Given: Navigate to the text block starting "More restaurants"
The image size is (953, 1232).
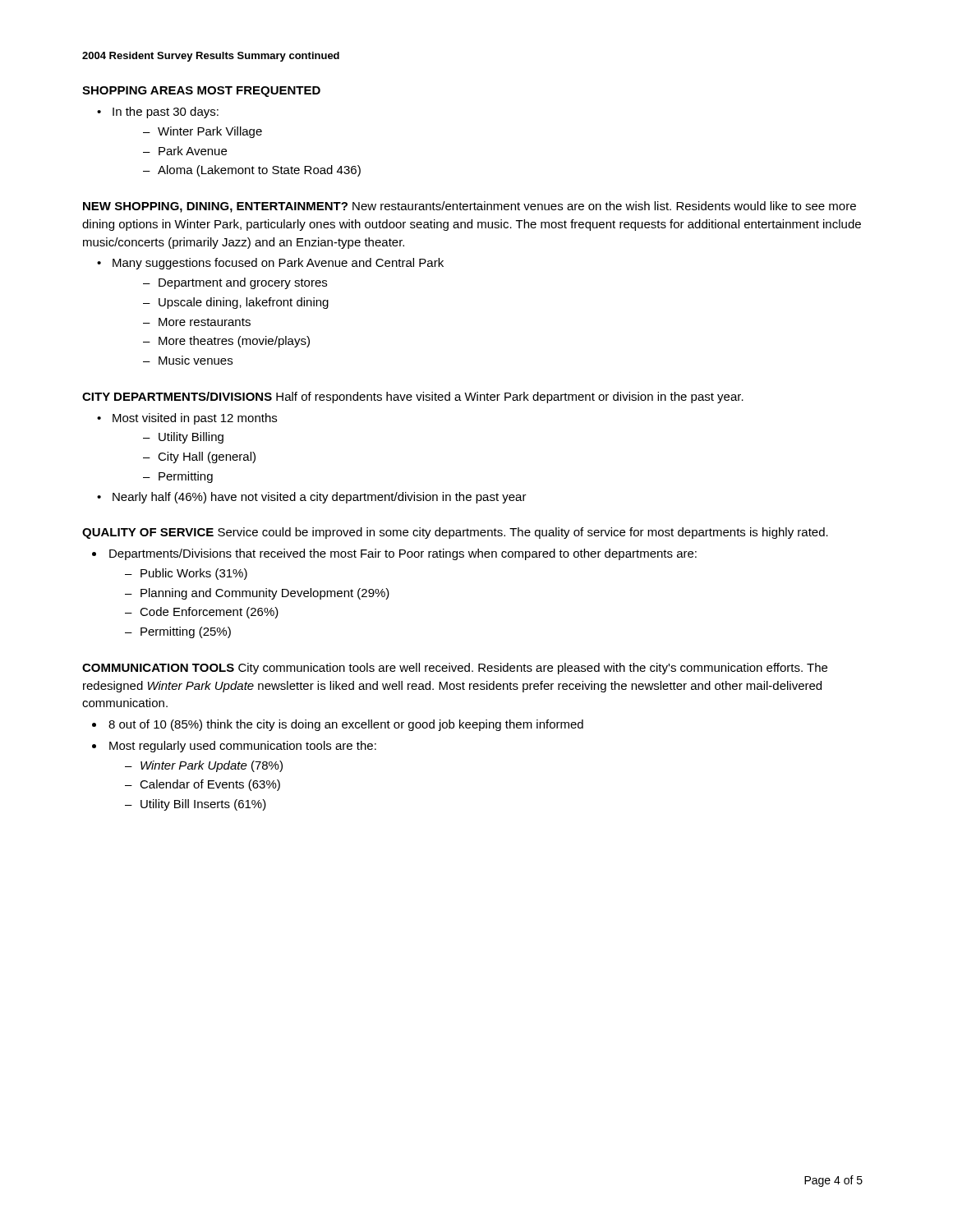Looking at the screenshot, I should pyautogui.click(x=204, y=321).
